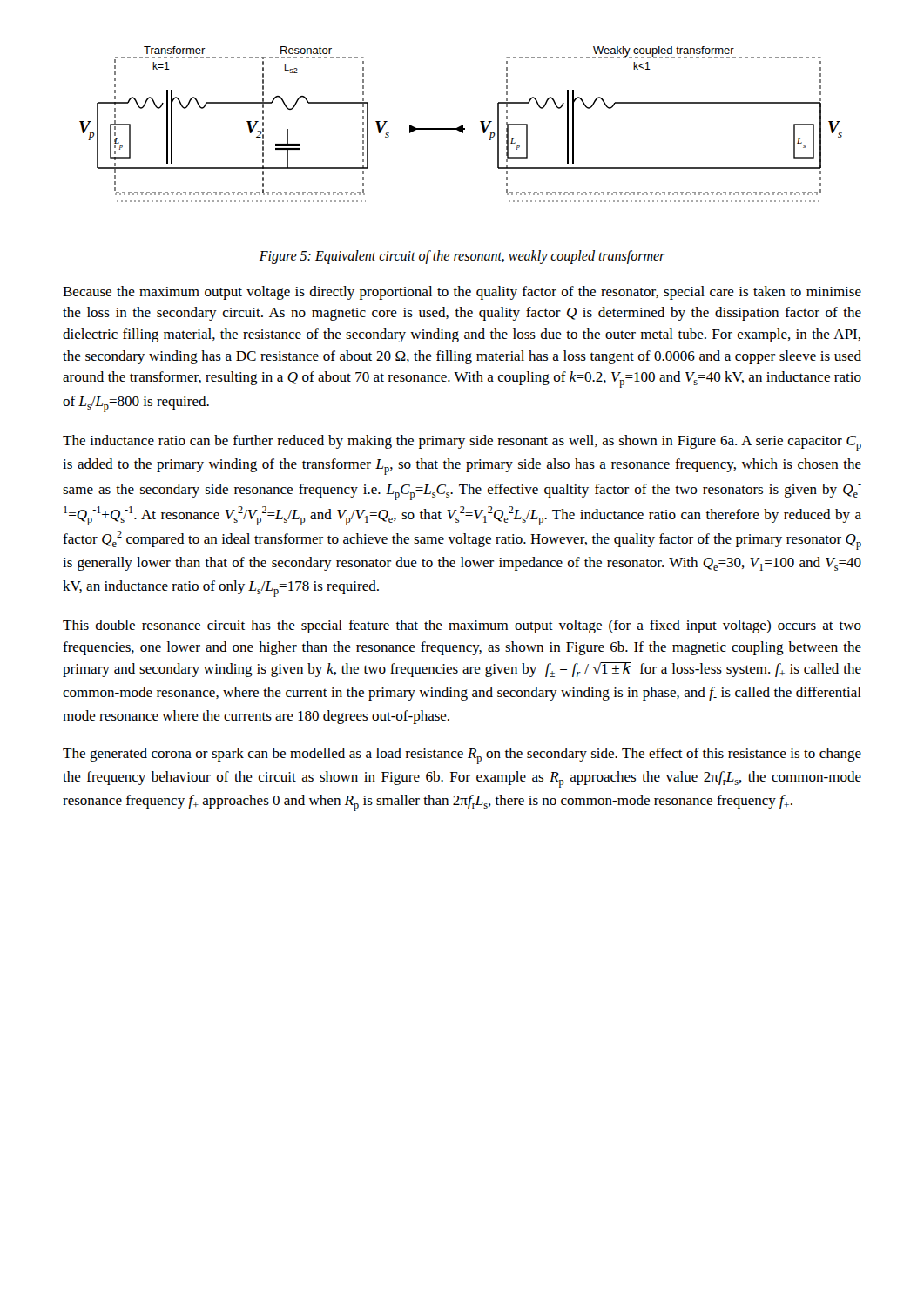Locate the text block that says "This double resonance circuit has the special feature"
924x1307 pixels.
tap(462, 671)
